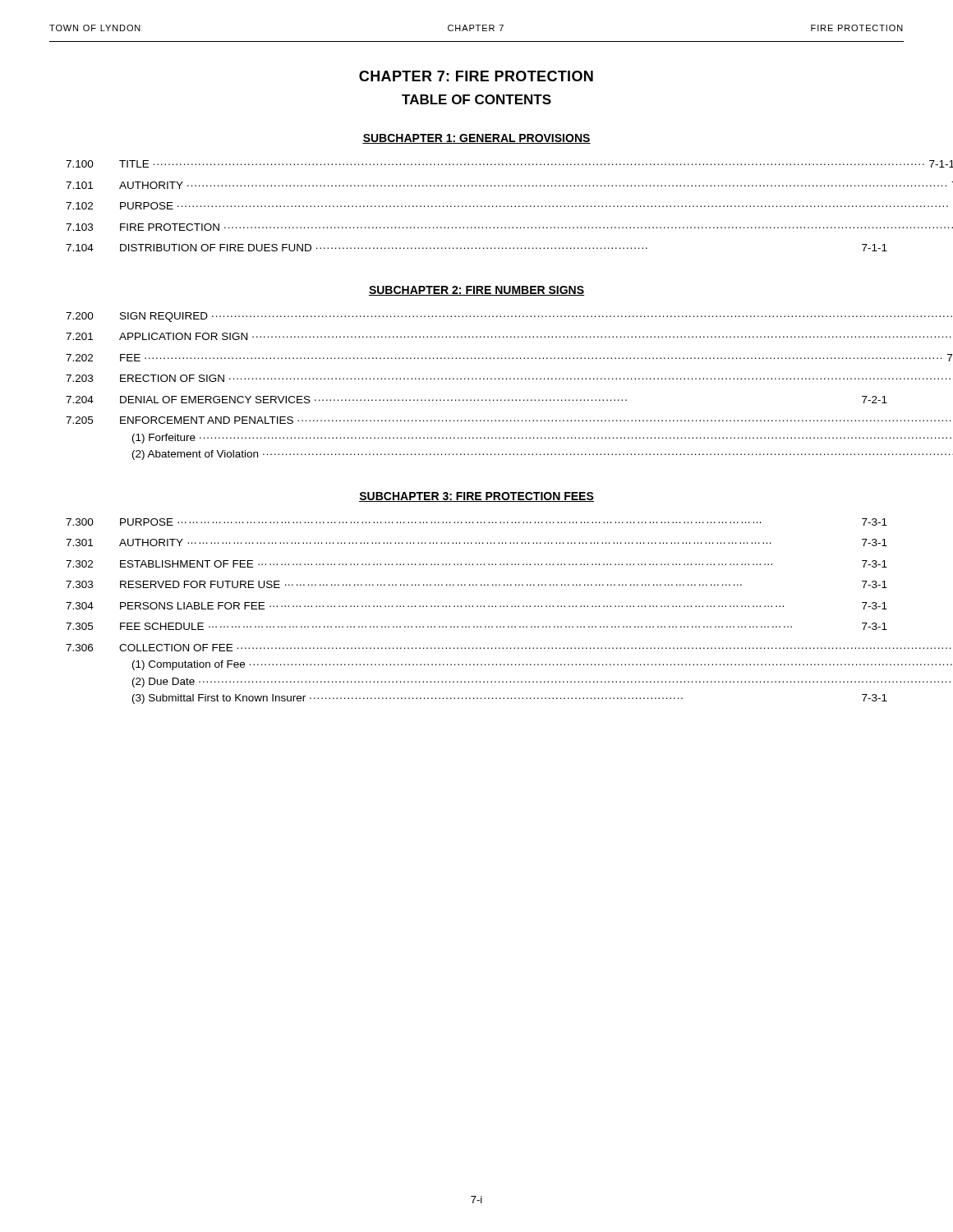The height and width of the screenshot is (1232, 953).
Task: Find the list item that reads "7.300 PURPOSE ……………………………………………………………………………………………………………………………………… 7-3-1"
Action: click(476, 522)
